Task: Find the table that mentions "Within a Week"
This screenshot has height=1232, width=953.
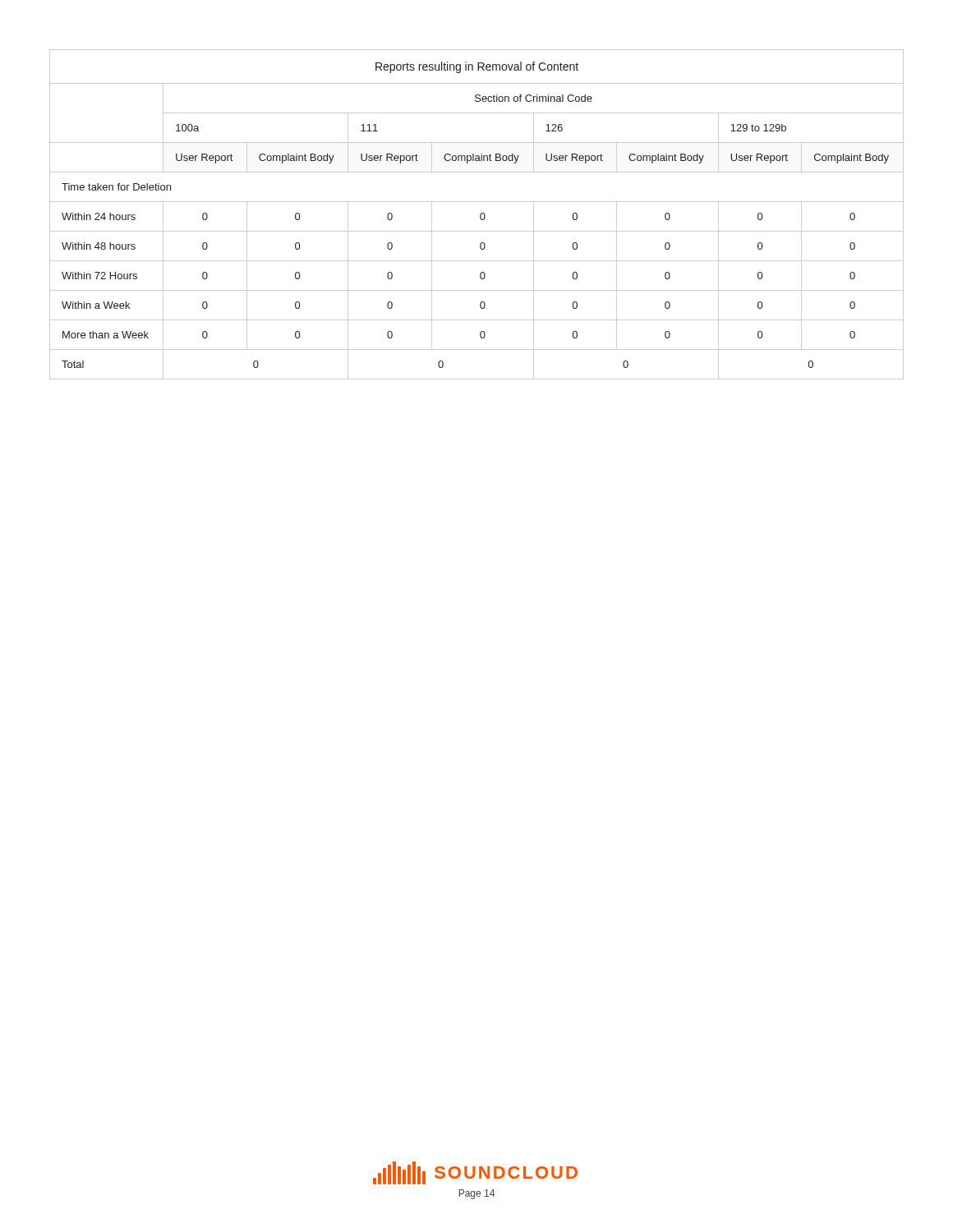Action: pos(476,214)
